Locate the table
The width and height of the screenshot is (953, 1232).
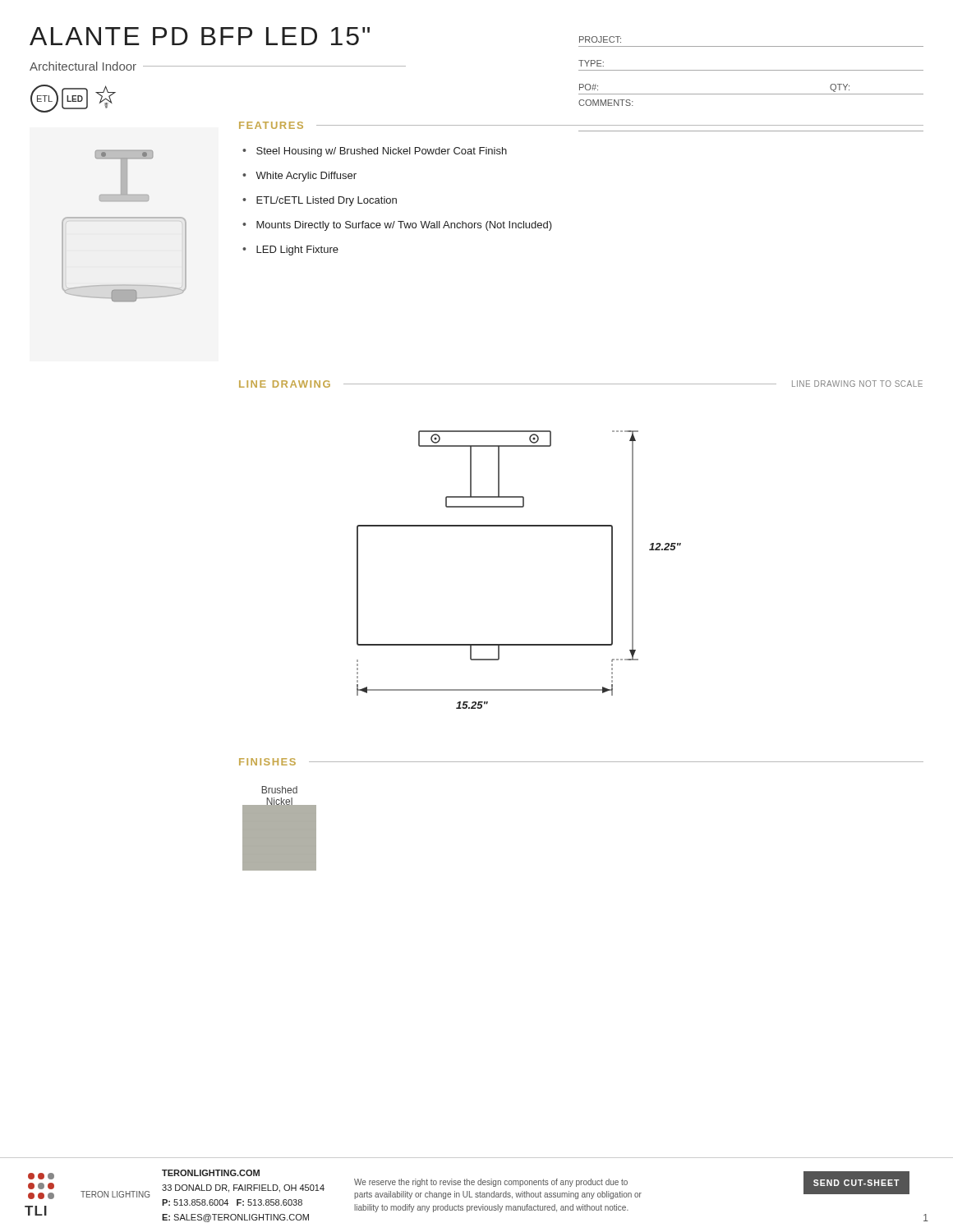(751, 77)
